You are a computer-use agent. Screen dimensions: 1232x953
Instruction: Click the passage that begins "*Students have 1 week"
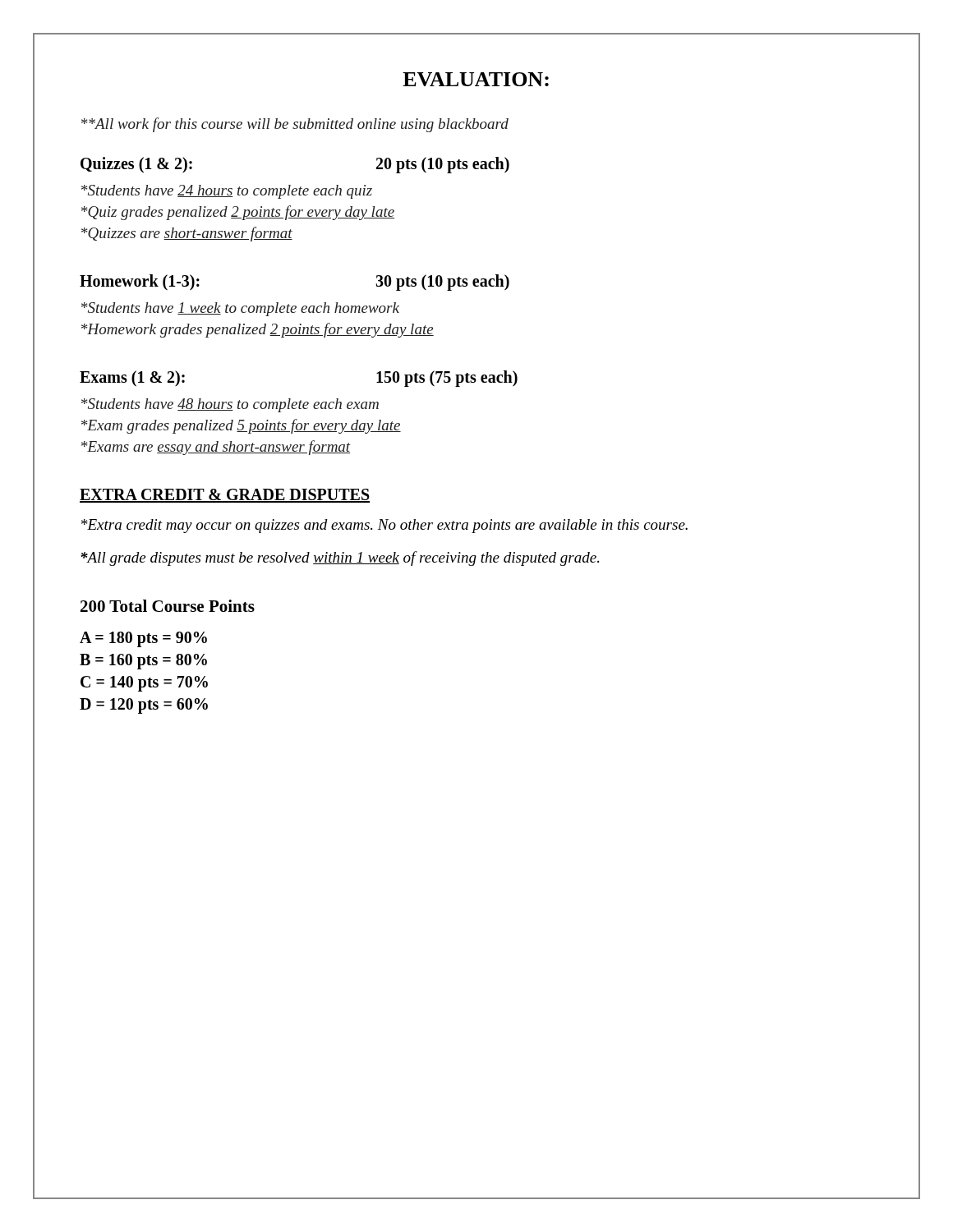click(239, 308)
